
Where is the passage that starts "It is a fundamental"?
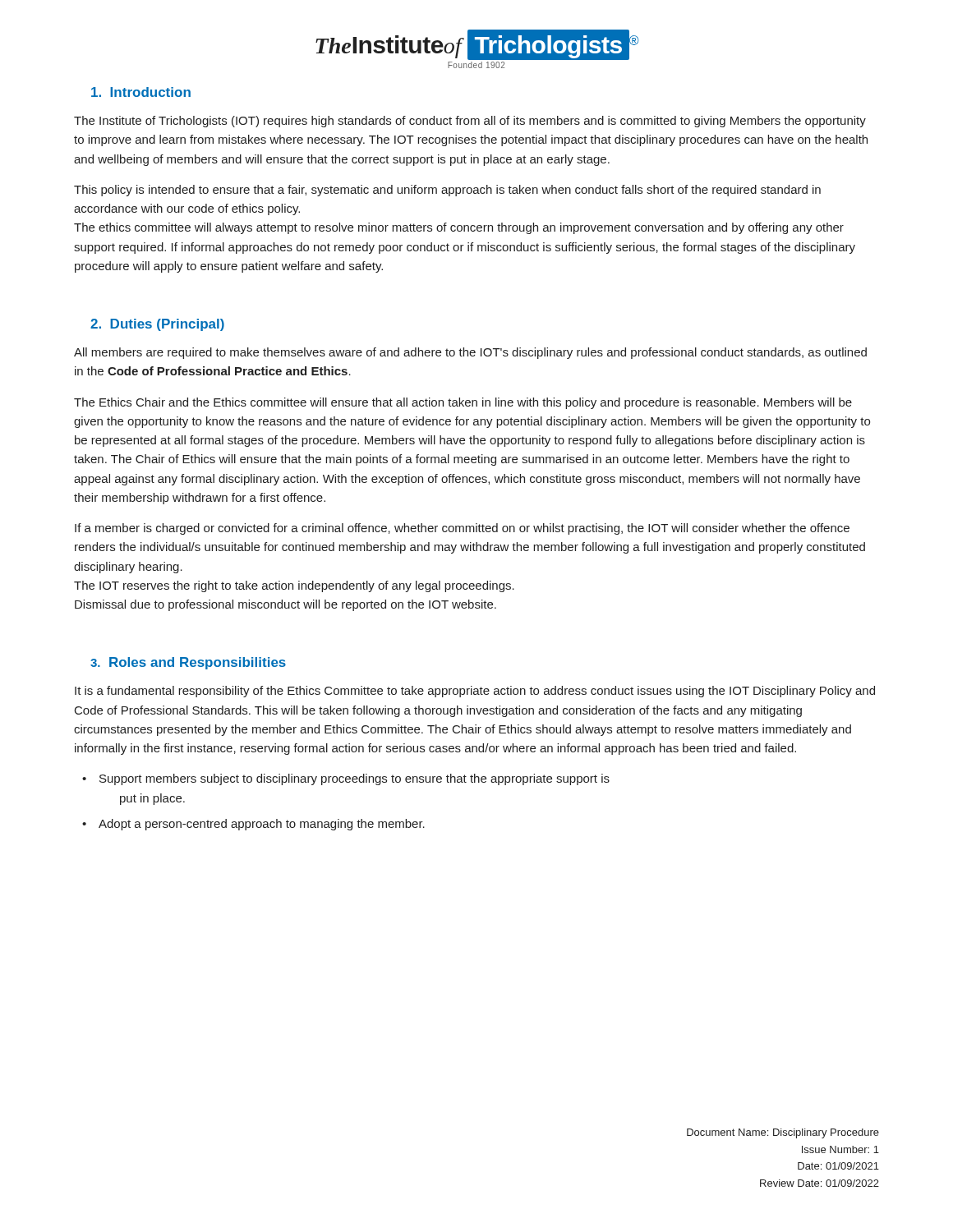click(475, 719)
